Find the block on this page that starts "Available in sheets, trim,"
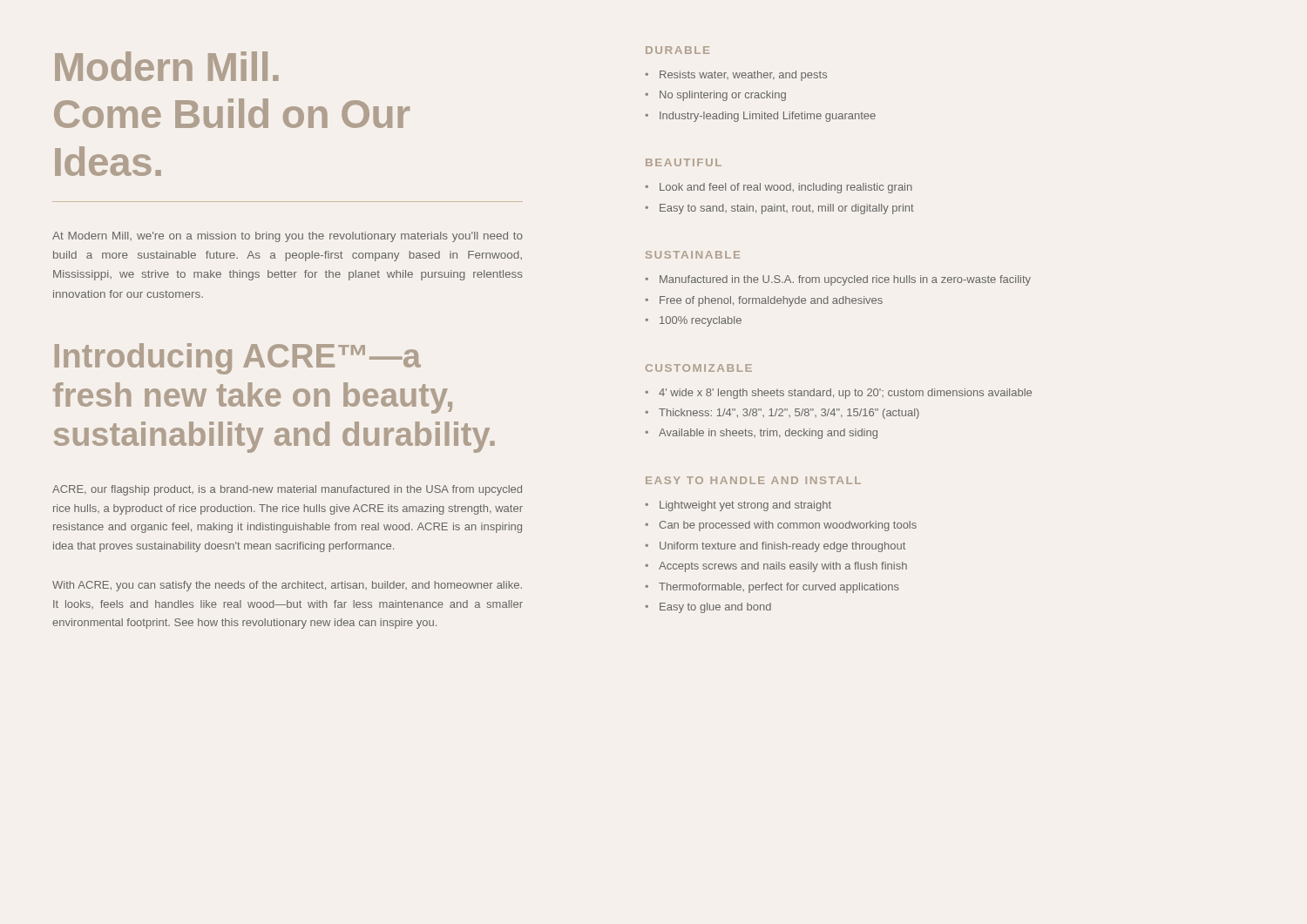The height and width of the screenshot is (924, 1307). pyautogui.click(x=769, y=433)
